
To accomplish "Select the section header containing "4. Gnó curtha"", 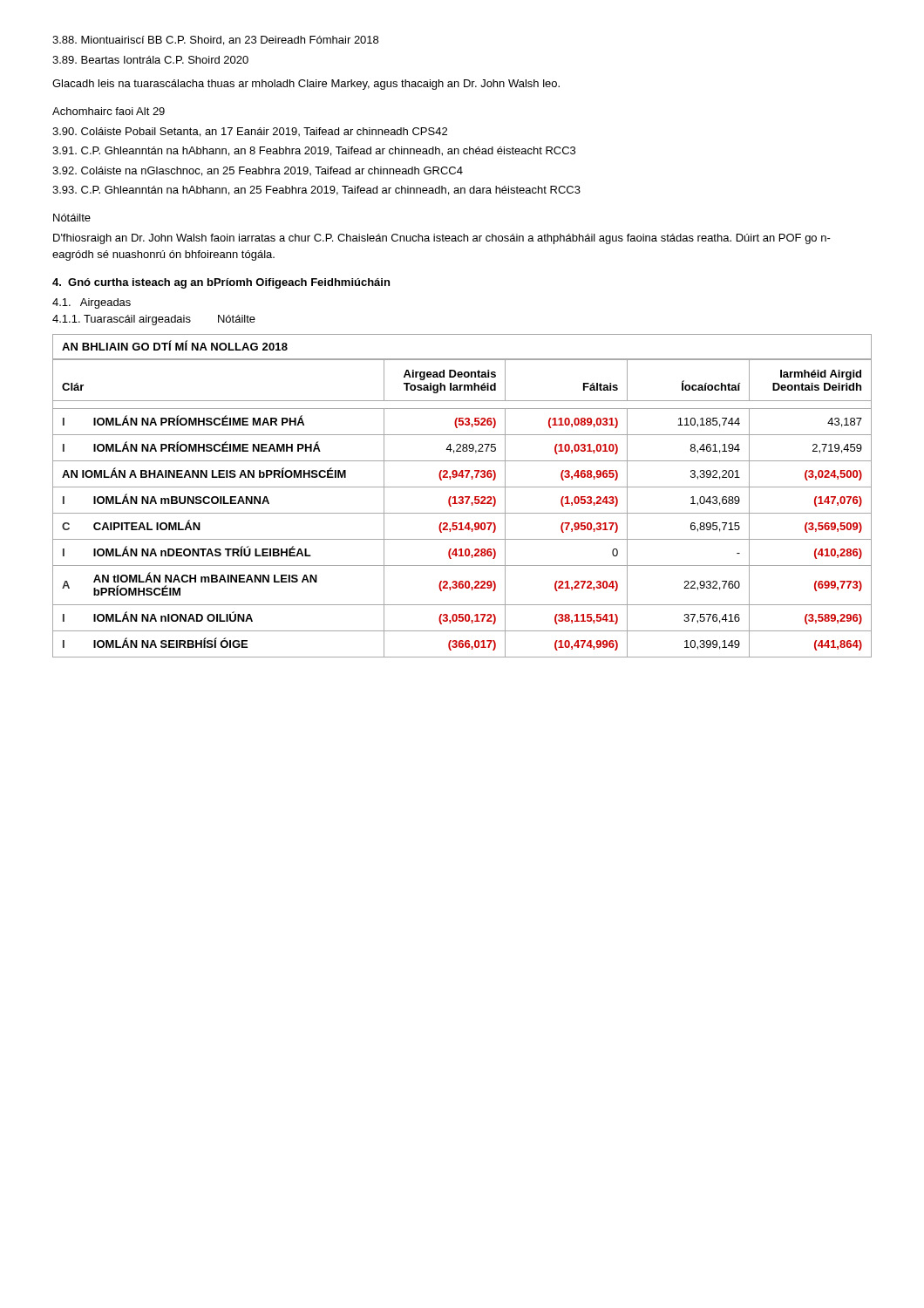I will pos(221,283).
